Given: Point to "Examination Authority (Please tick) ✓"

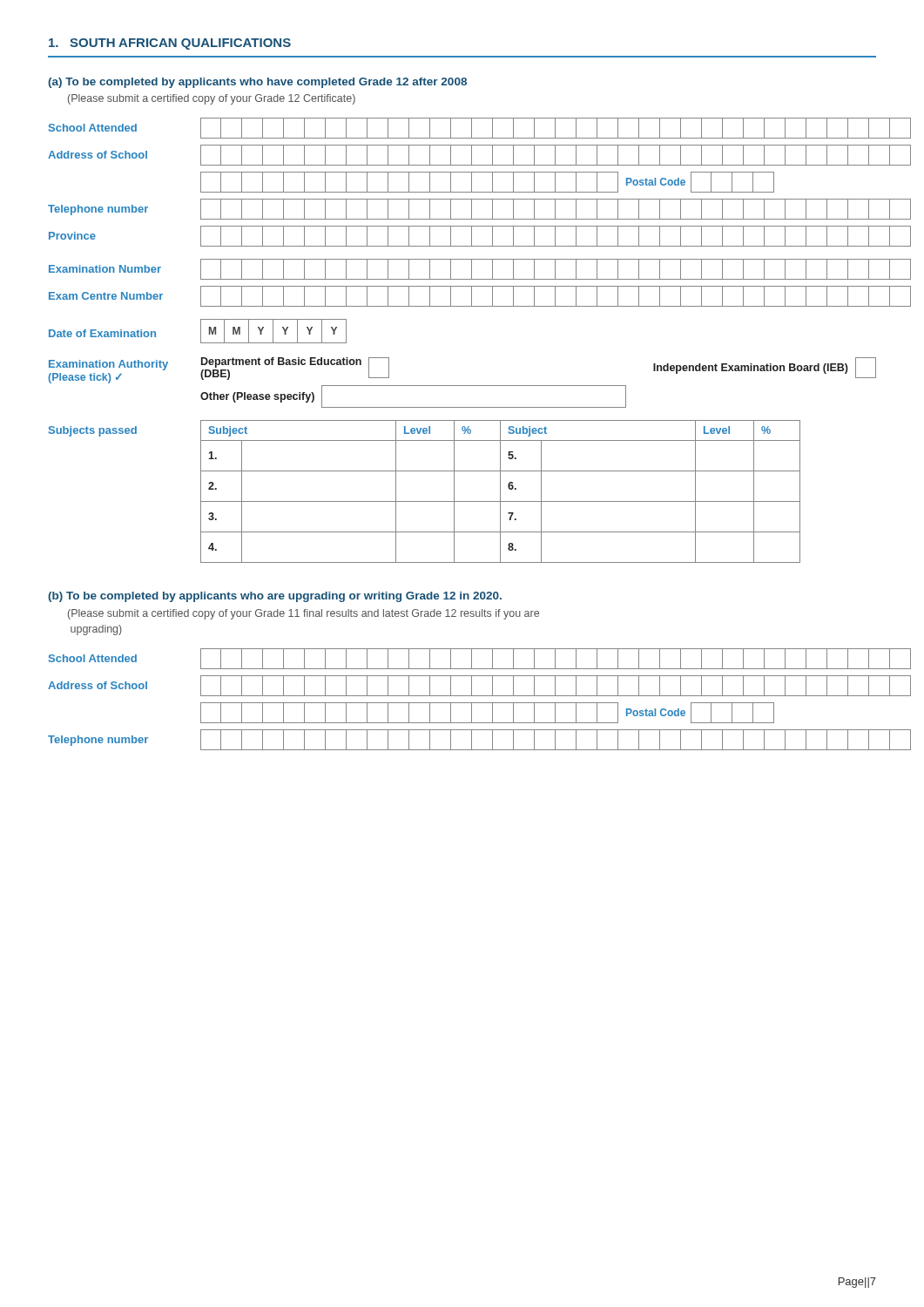Looking at the screenshot, I should (108, 370).
